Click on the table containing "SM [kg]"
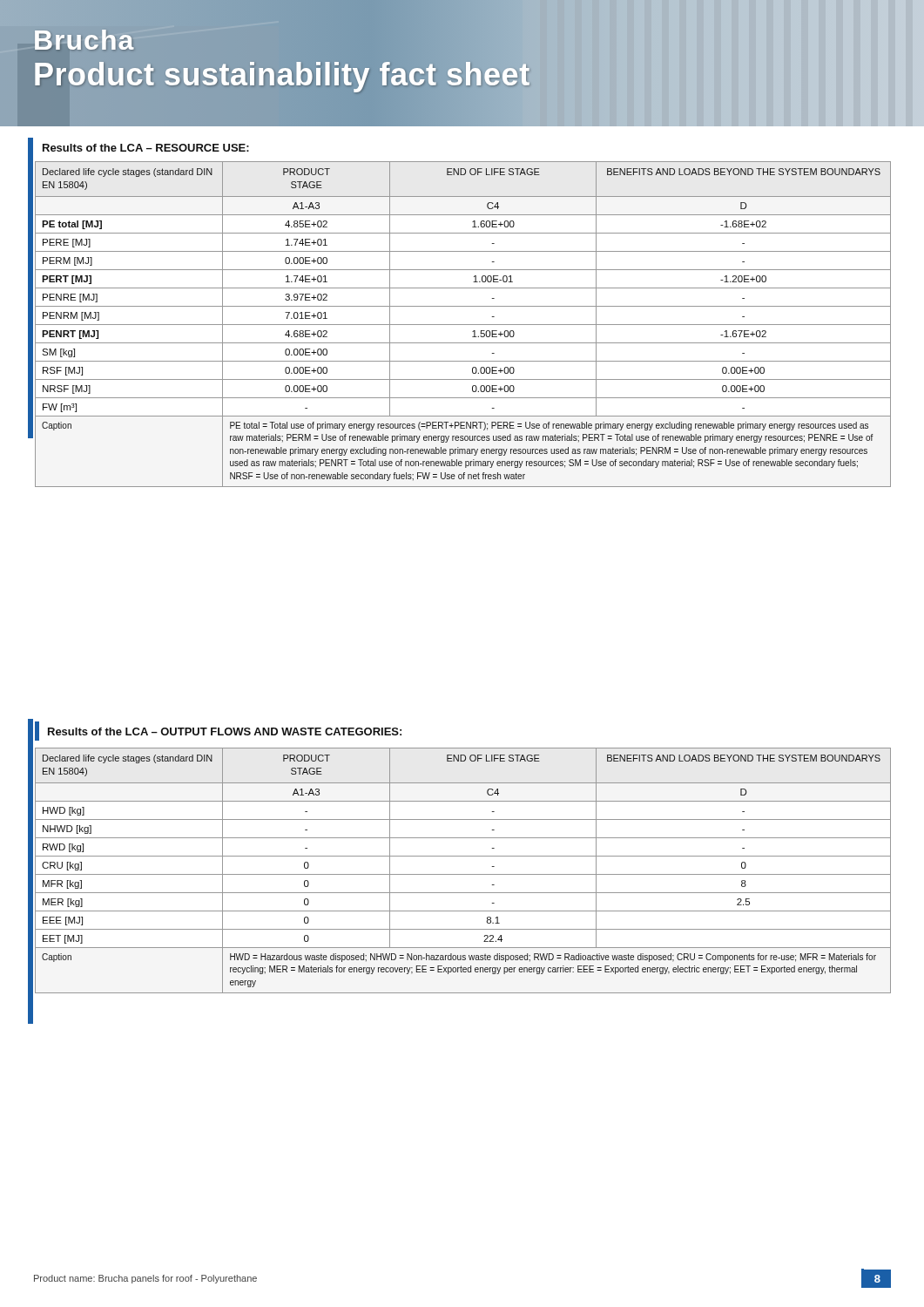The image size is (924, 1307). pyautogui.click(x=463, y=324)
